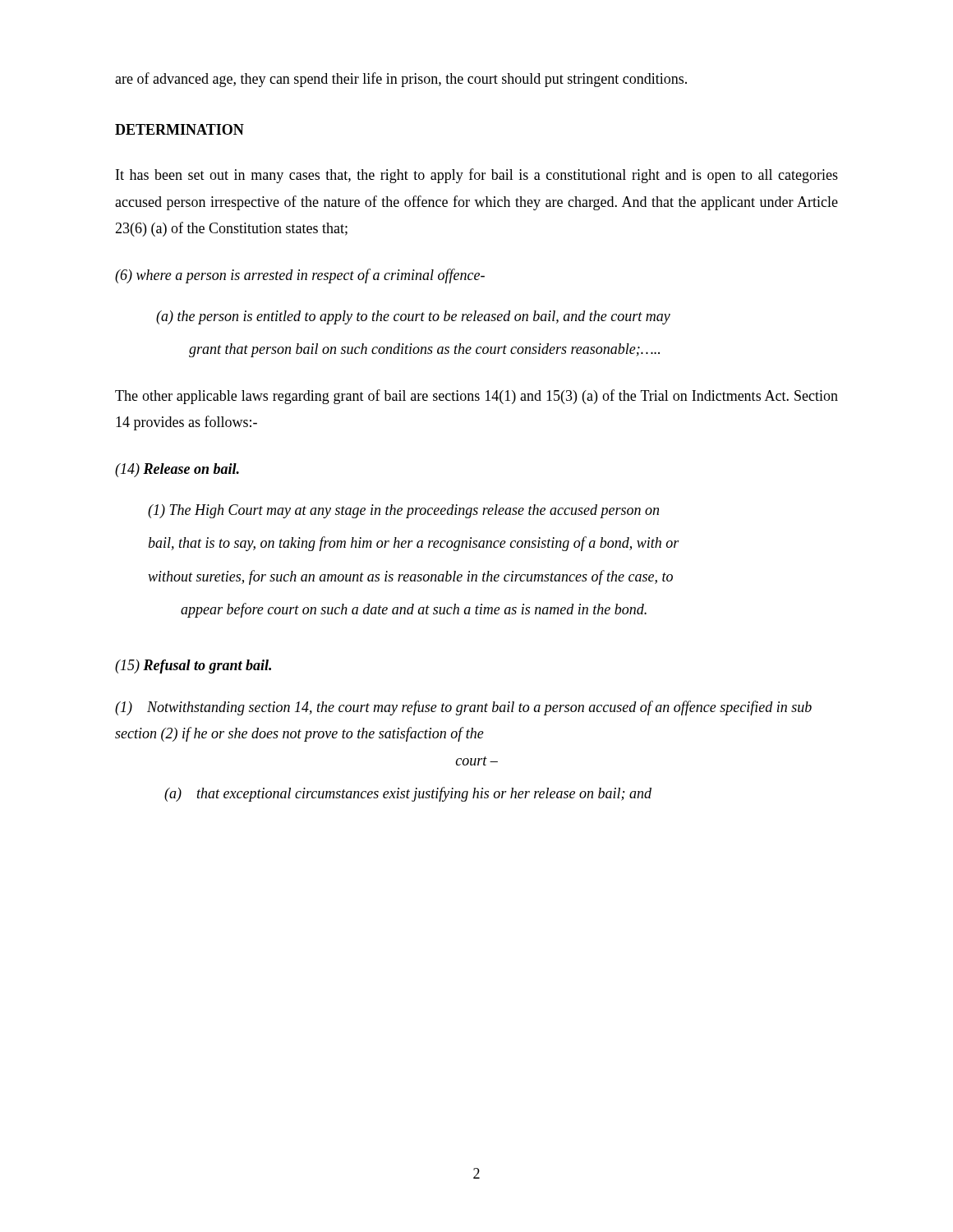
Task: Select the section header
Action: 179,130
